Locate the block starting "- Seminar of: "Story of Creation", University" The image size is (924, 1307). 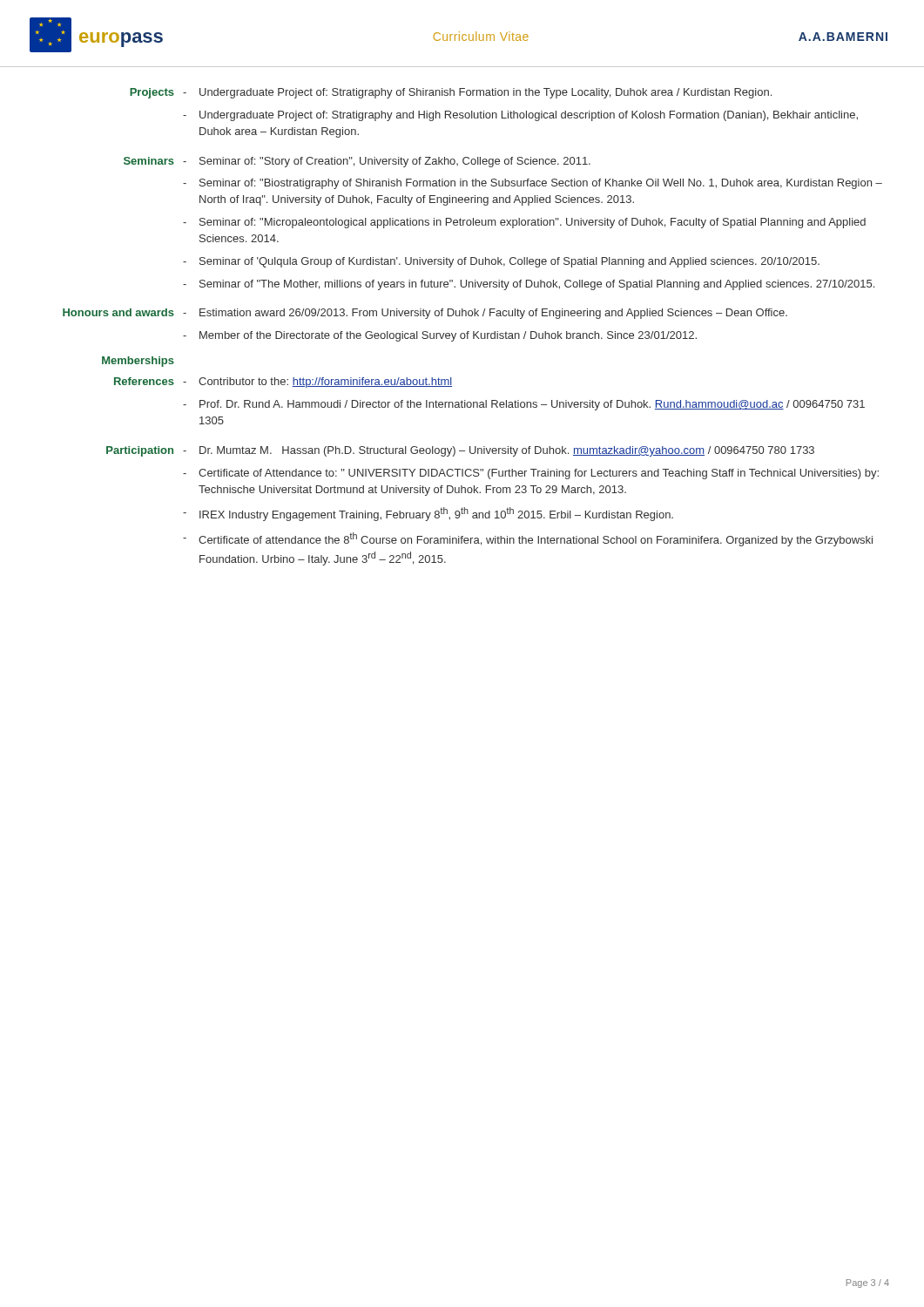(x=536, y=161)
